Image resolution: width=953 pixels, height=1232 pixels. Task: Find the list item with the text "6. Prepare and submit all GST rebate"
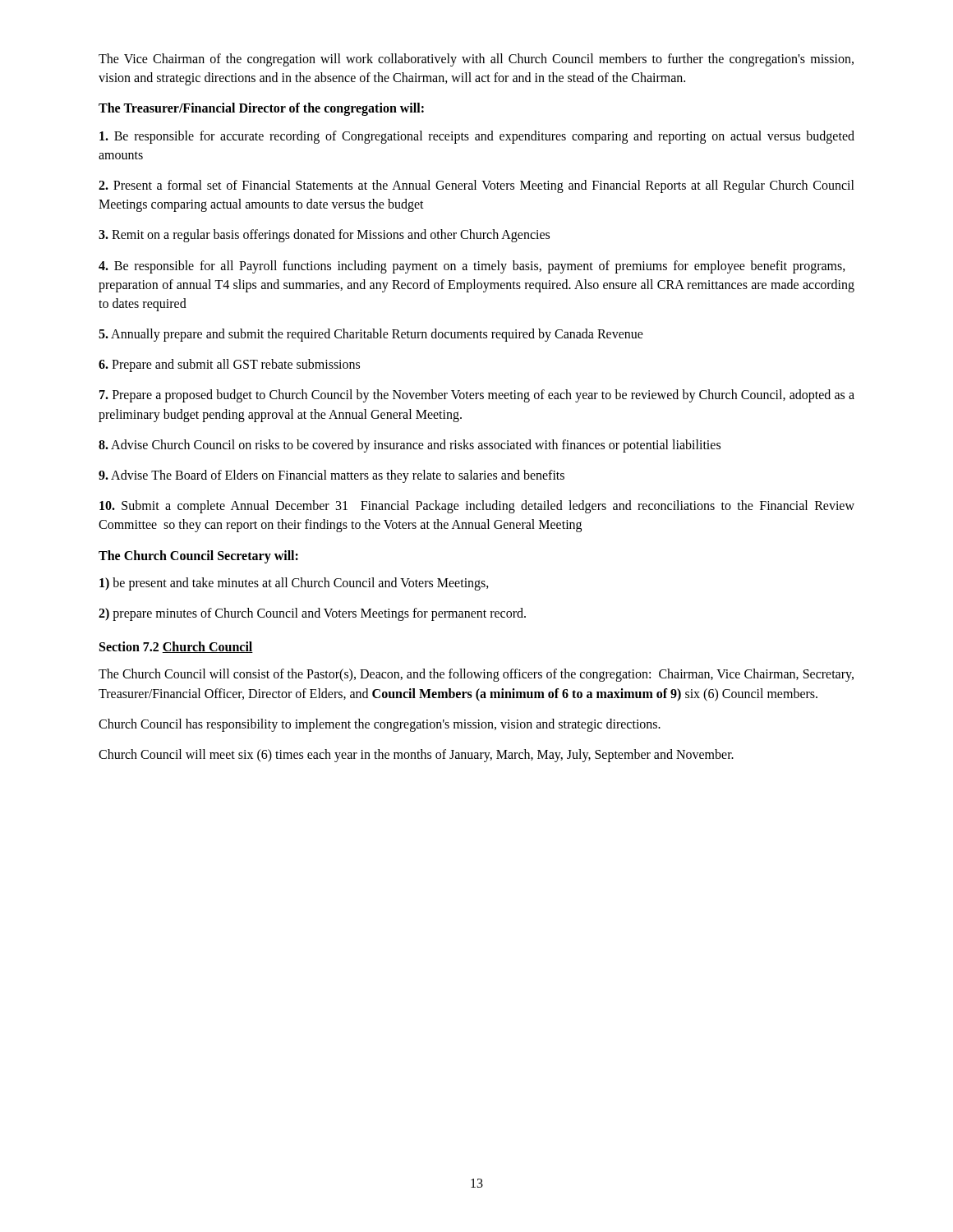pos(230,364)
